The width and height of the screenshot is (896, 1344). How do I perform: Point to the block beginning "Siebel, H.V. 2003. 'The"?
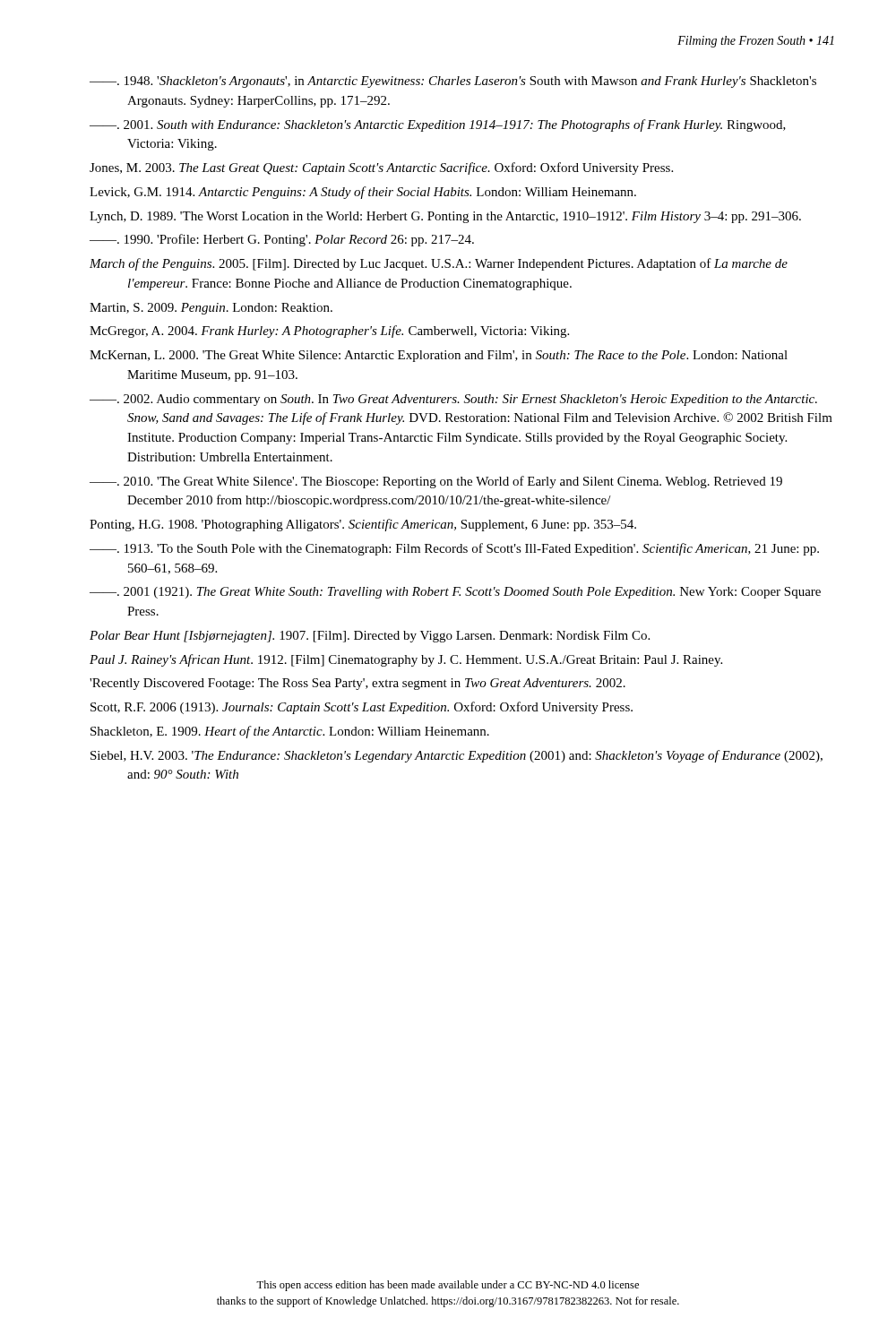456,765
